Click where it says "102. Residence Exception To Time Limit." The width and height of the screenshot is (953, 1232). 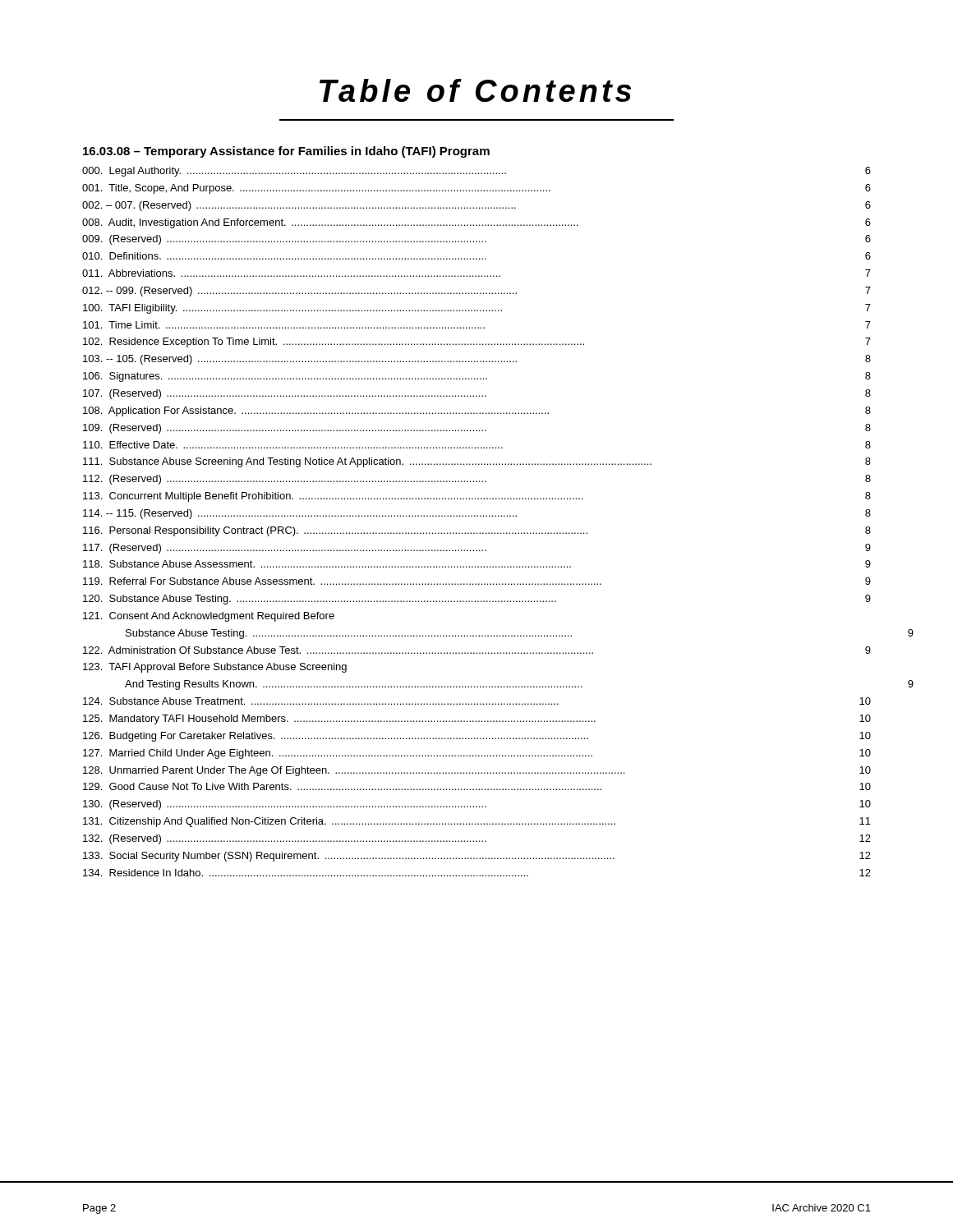pos(476,342)
